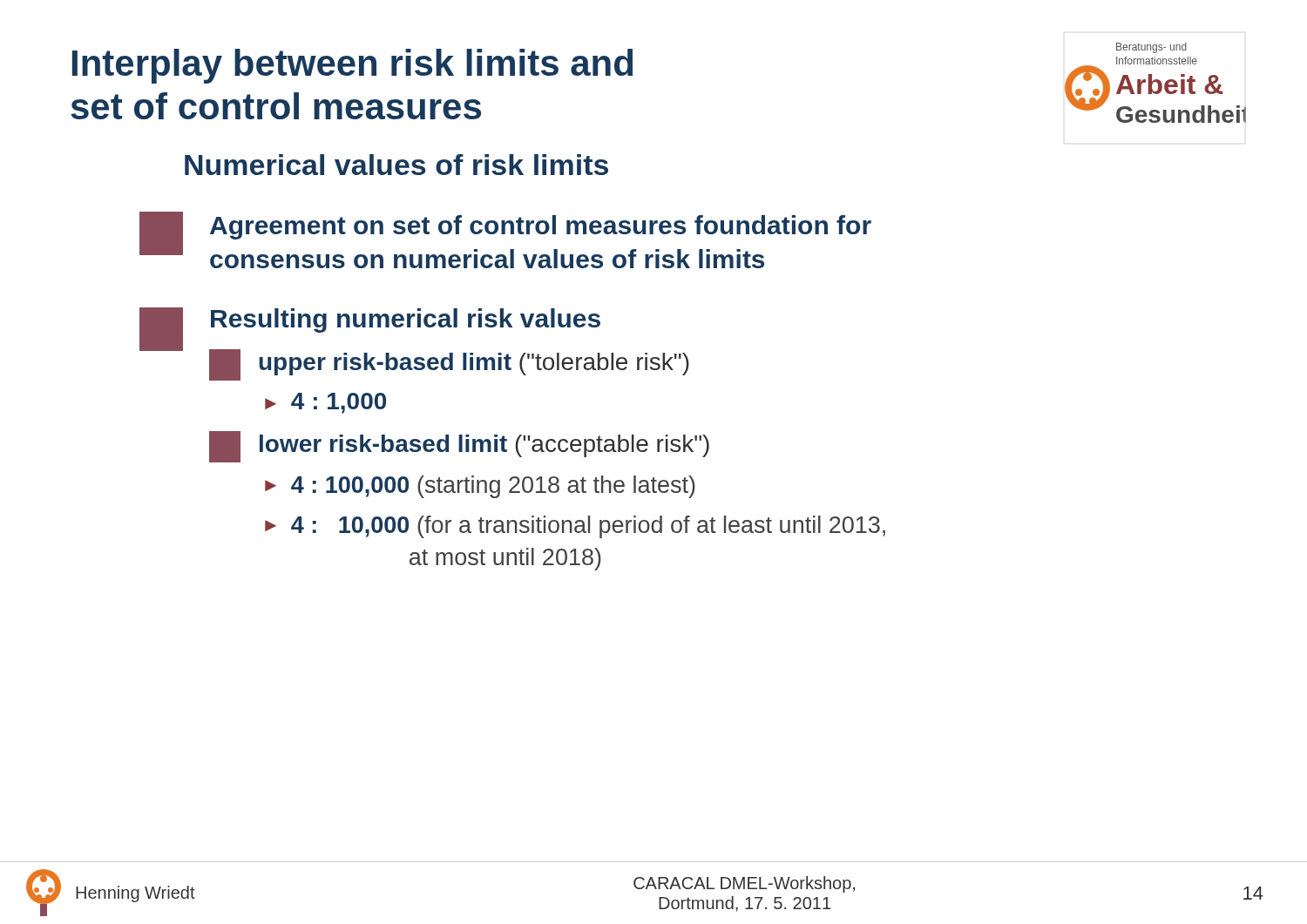Navigate to the block starting "Interplay between risk limits andset of control"
Image resolution: width=1307 pixels, height=924 pixels.
tap(352, 85)
